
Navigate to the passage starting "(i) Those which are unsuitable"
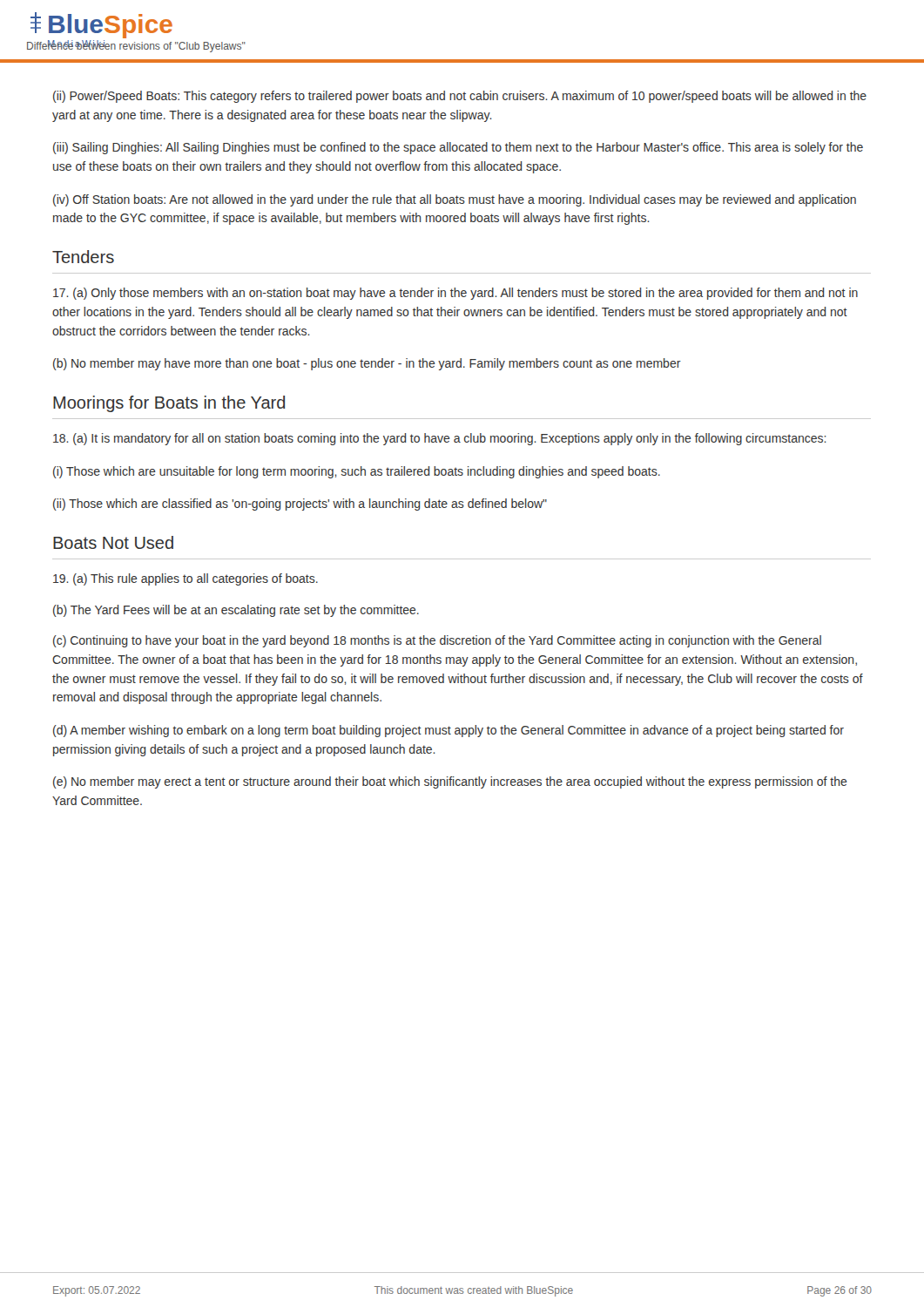click(356, 471)
